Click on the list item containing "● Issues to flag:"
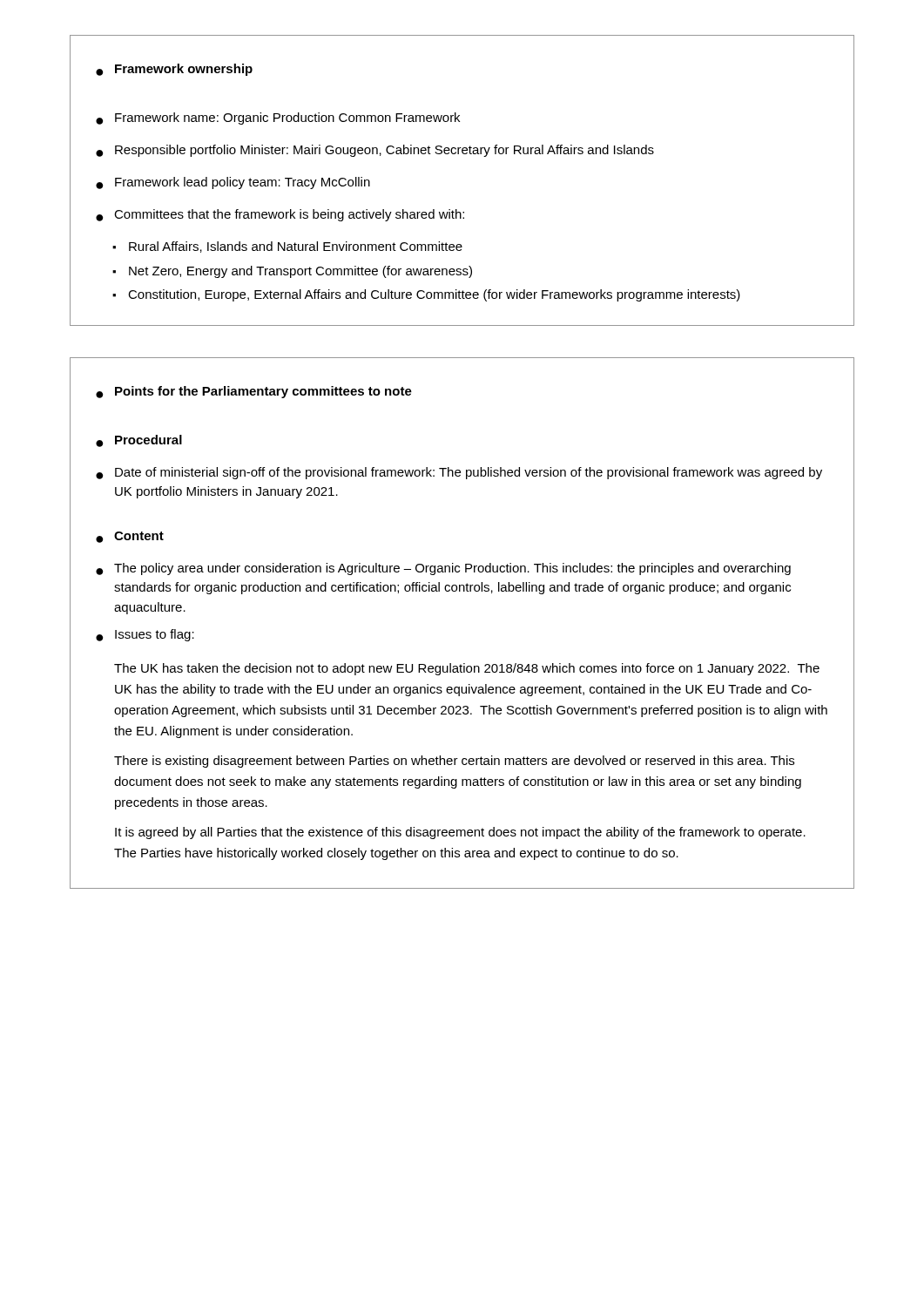The image size is (924, 1307). tap(145, 635)
